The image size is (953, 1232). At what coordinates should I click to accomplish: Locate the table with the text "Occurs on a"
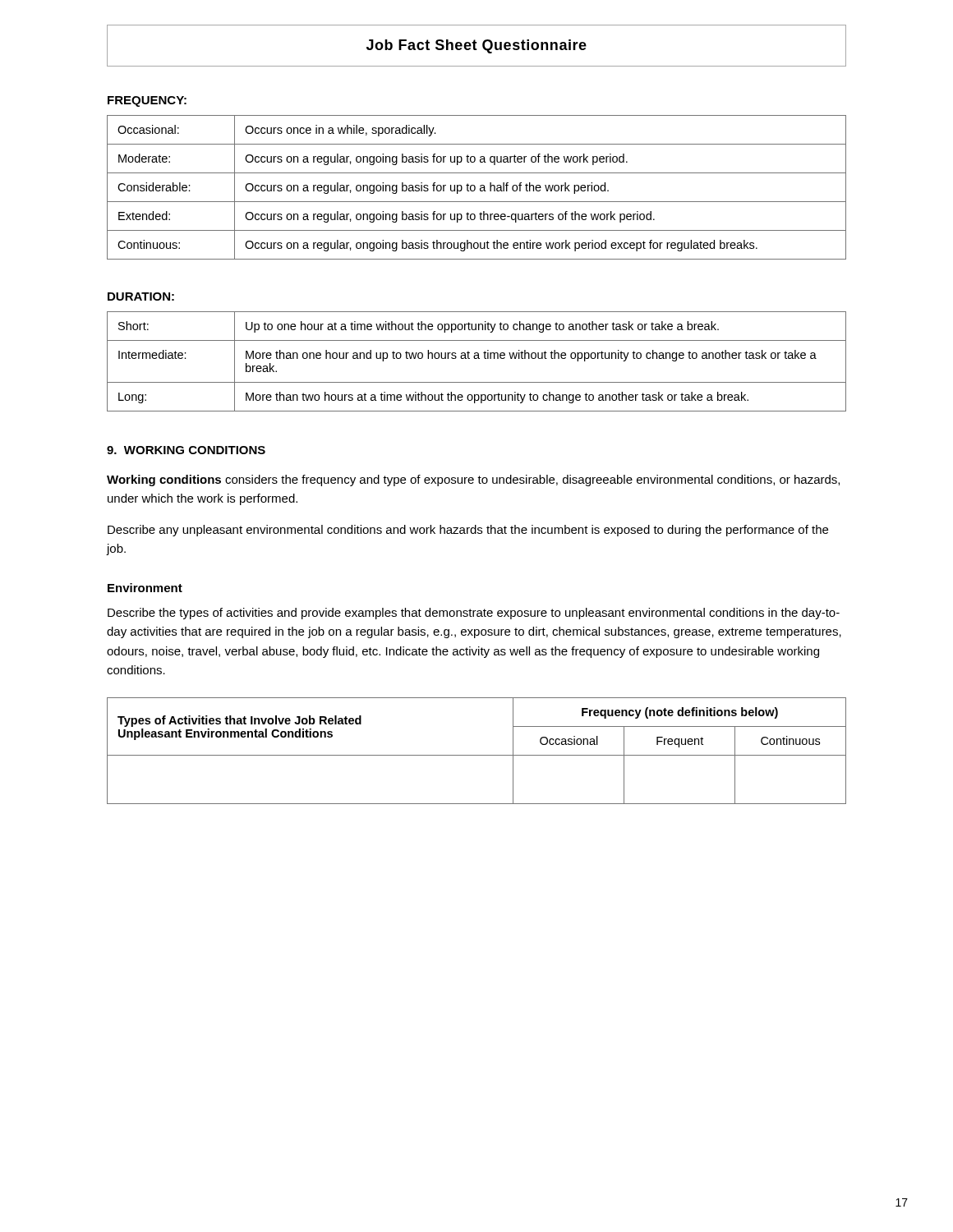point(476,187)
